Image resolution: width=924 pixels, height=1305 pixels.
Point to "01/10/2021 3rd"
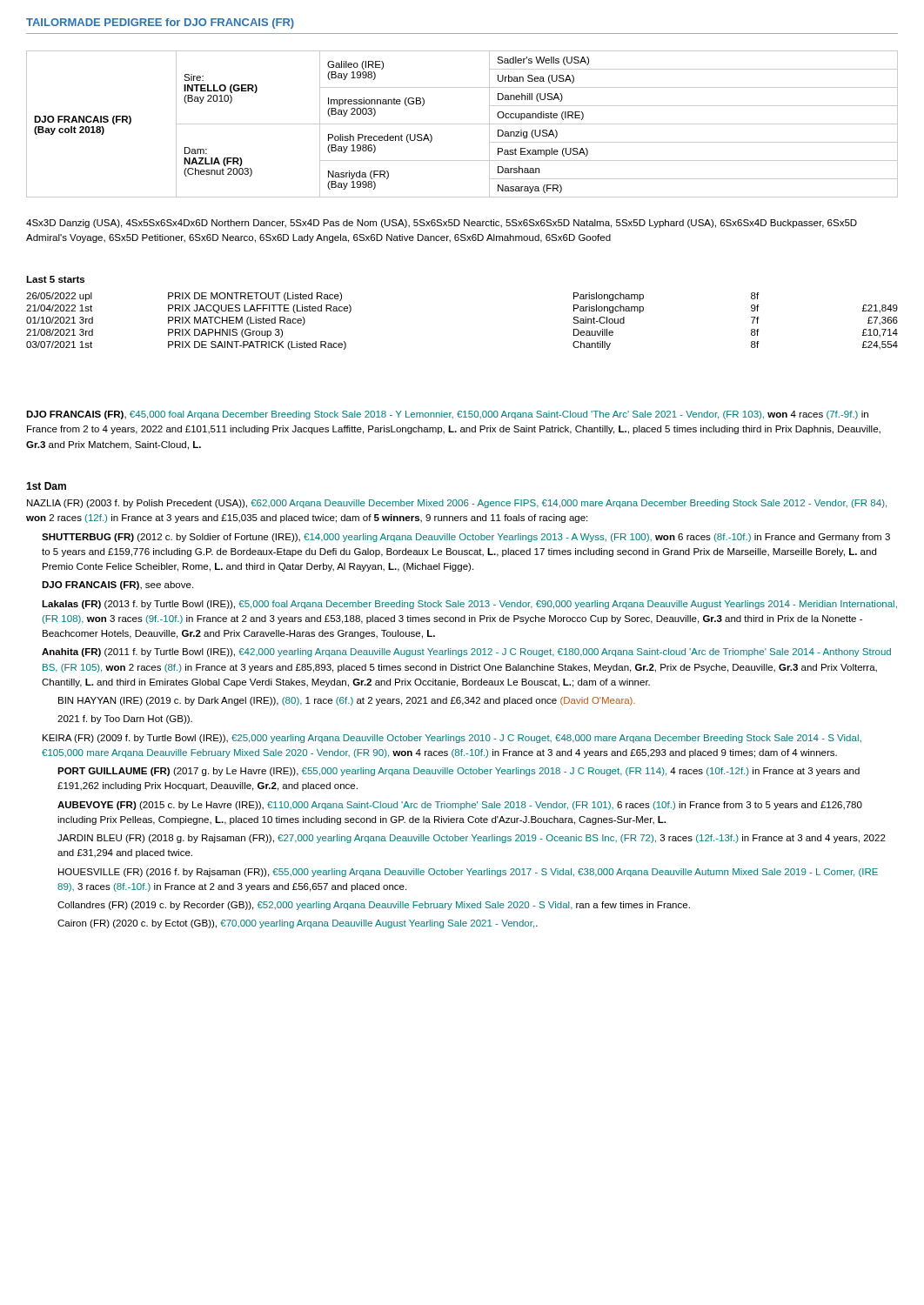point(60,320)
